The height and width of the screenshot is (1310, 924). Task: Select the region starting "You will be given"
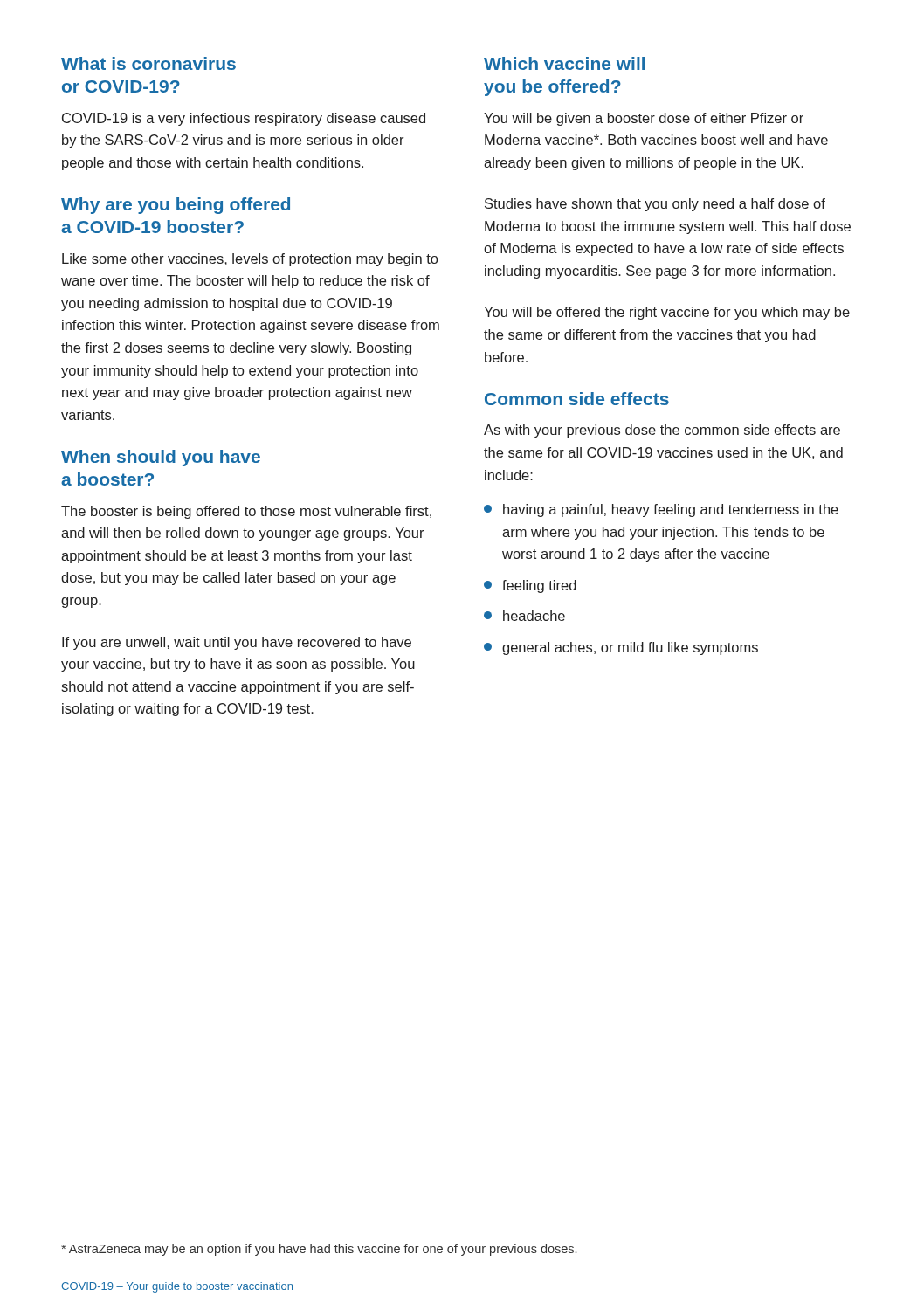656,140
